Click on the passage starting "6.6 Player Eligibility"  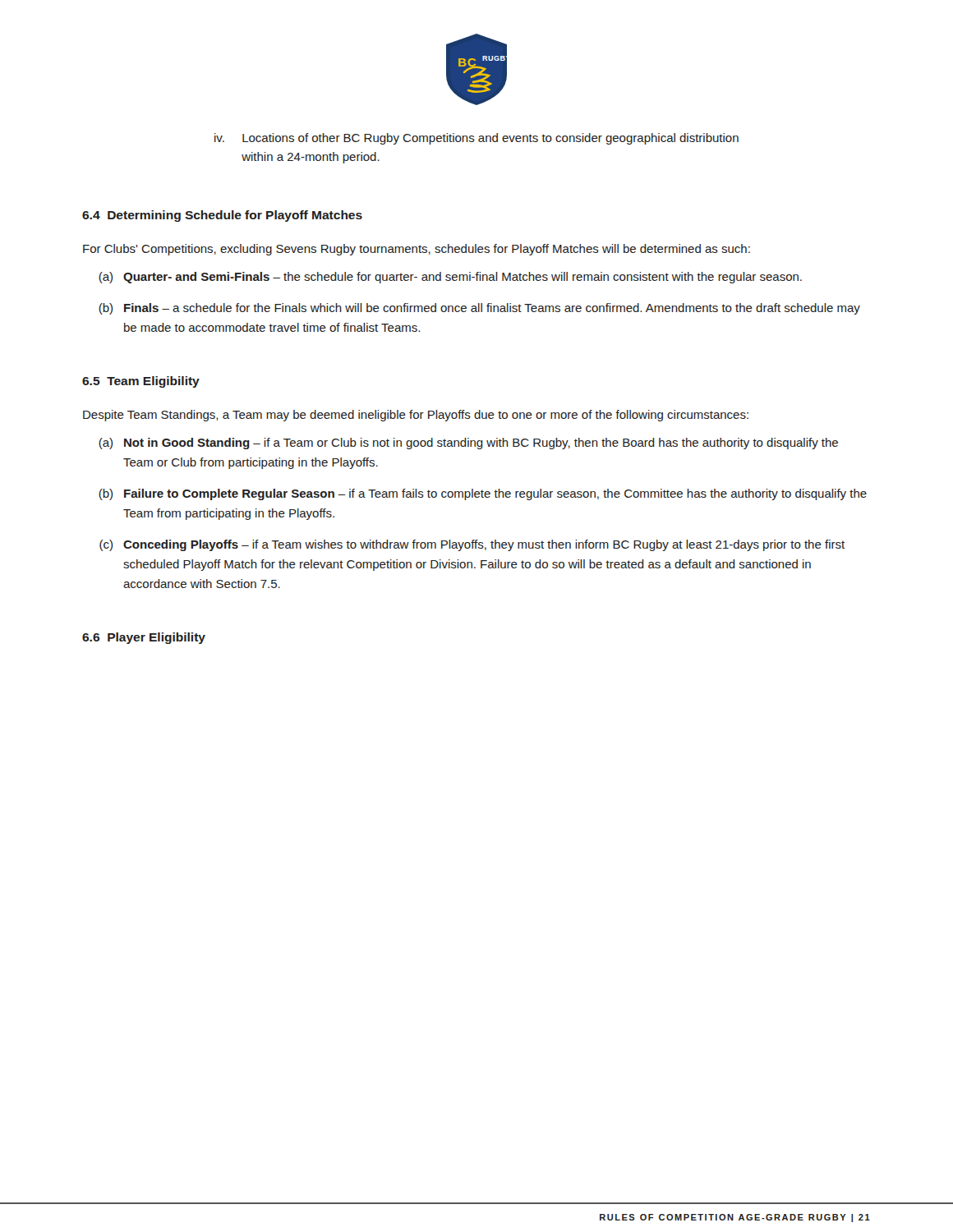[144, 637]
